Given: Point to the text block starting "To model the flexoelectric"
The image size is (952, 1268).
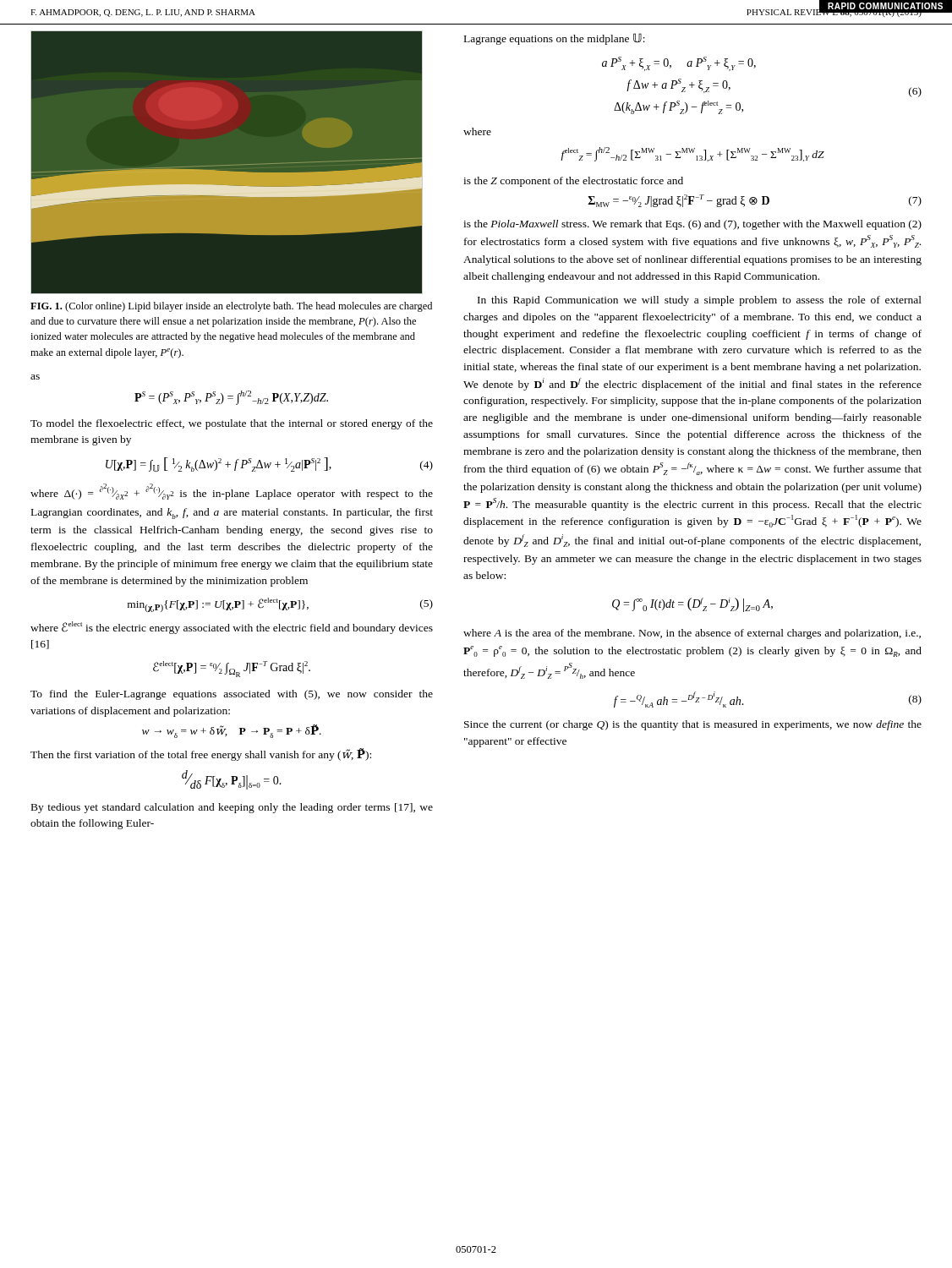Looking at the screenshot, I should click(x=232, y=431).
